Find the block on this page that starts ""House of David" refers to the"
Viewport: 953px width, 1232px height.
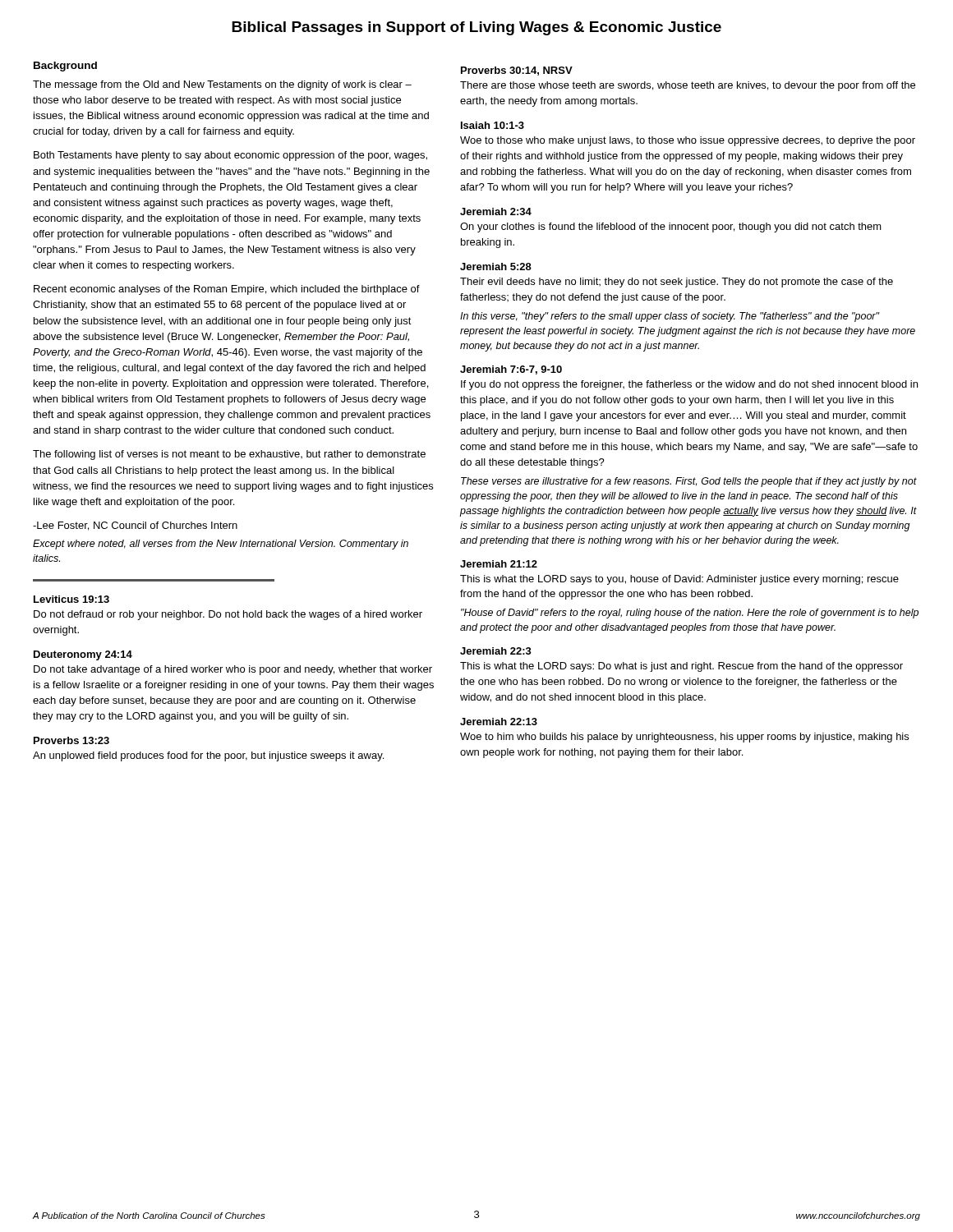coord(689,620)
